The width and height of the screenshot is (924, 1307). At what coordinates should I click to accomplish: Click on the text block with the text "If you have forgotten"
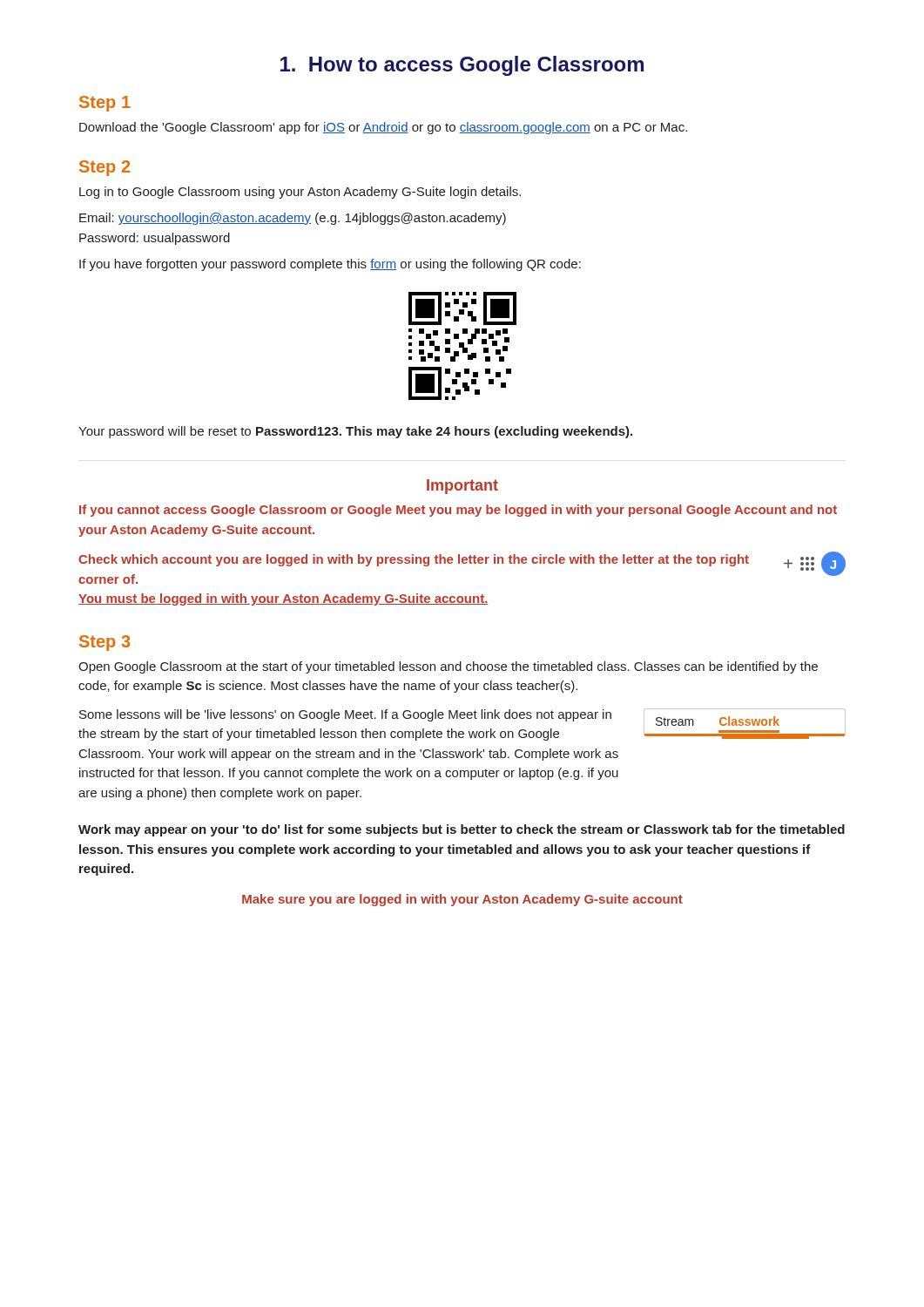coord(330,264)
